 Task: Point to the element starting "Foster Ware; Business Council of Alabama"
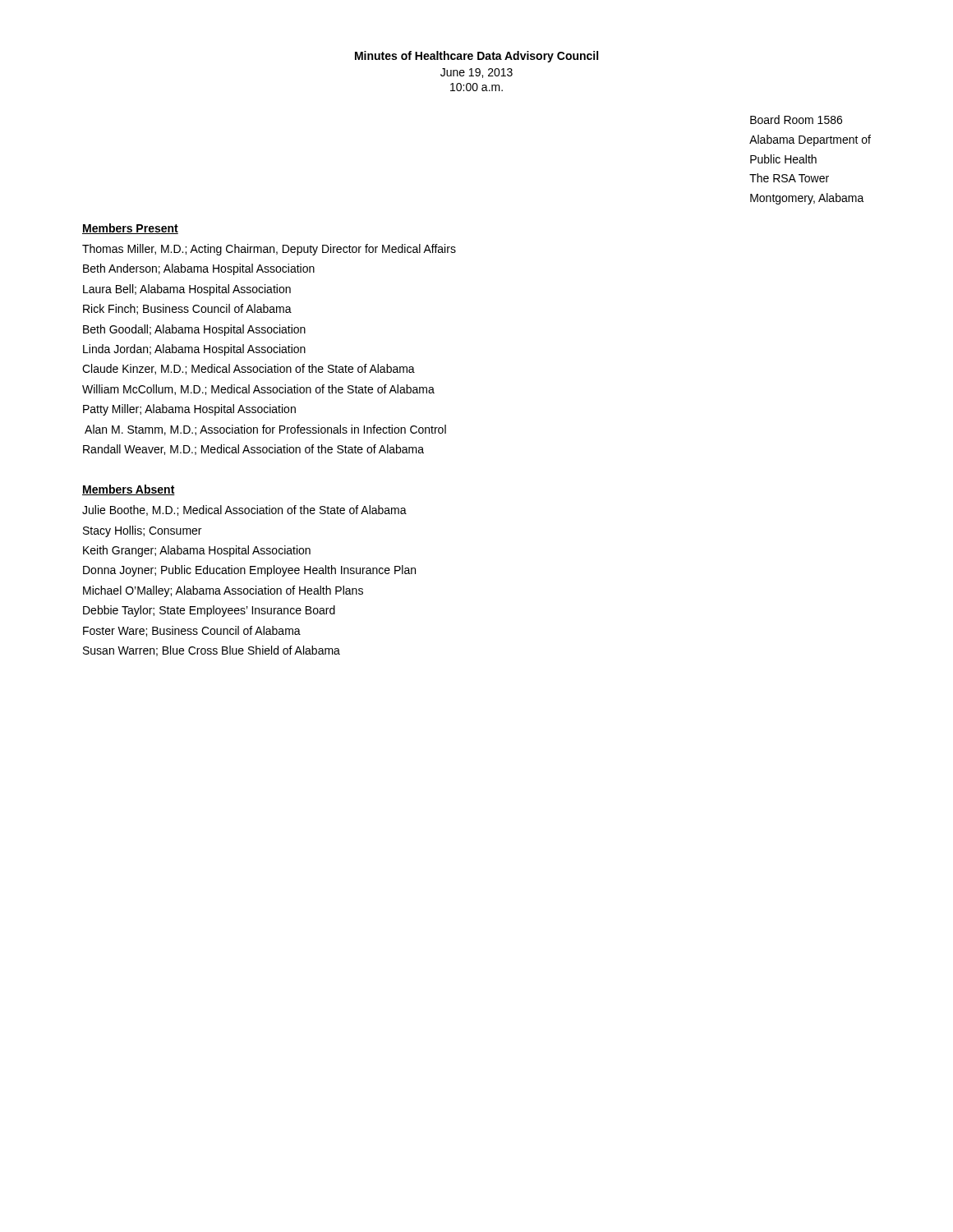click(x=191, y=630)
